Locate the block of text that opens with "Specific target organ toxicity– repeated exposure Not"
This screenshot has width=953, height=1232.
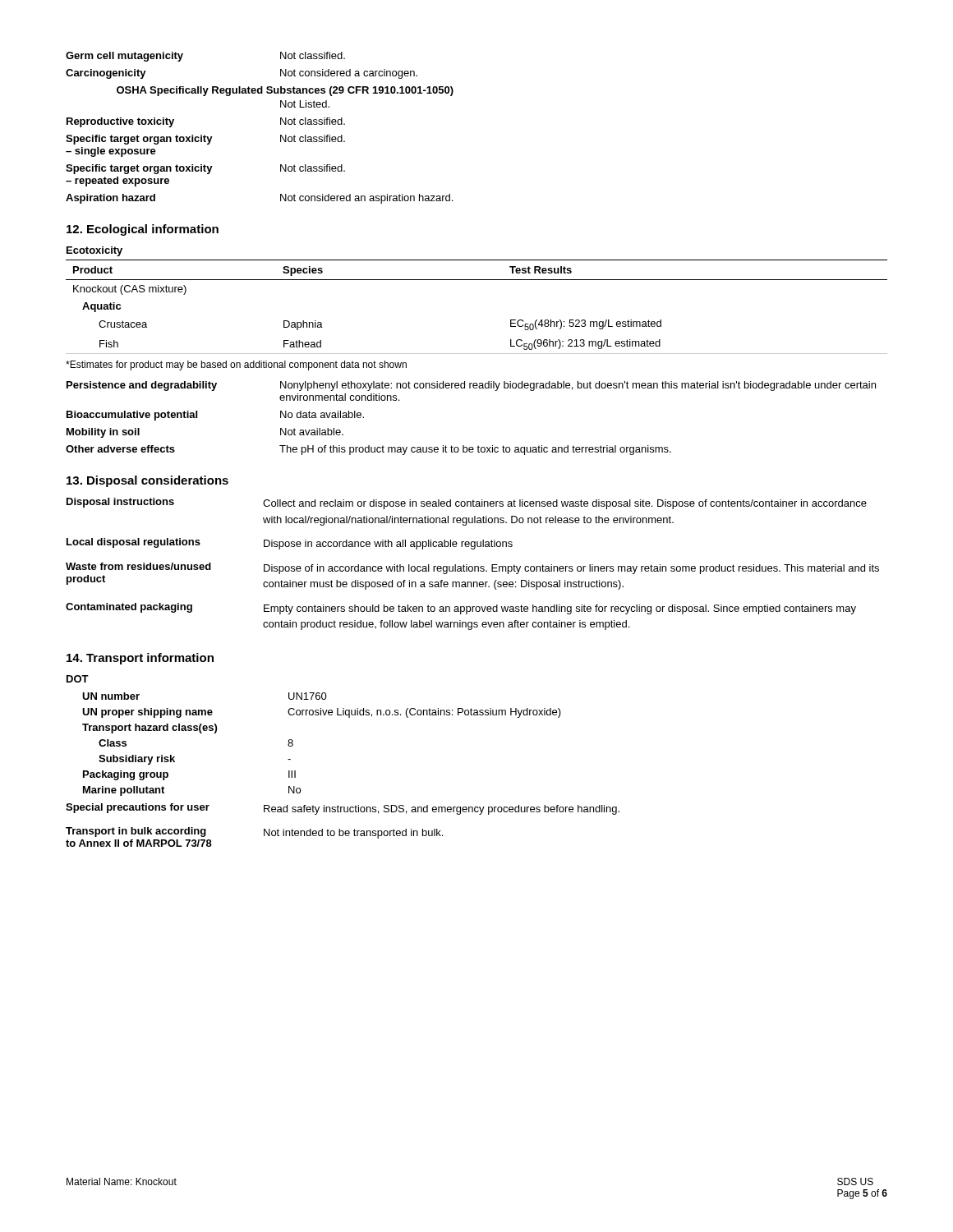click(205, 169)
